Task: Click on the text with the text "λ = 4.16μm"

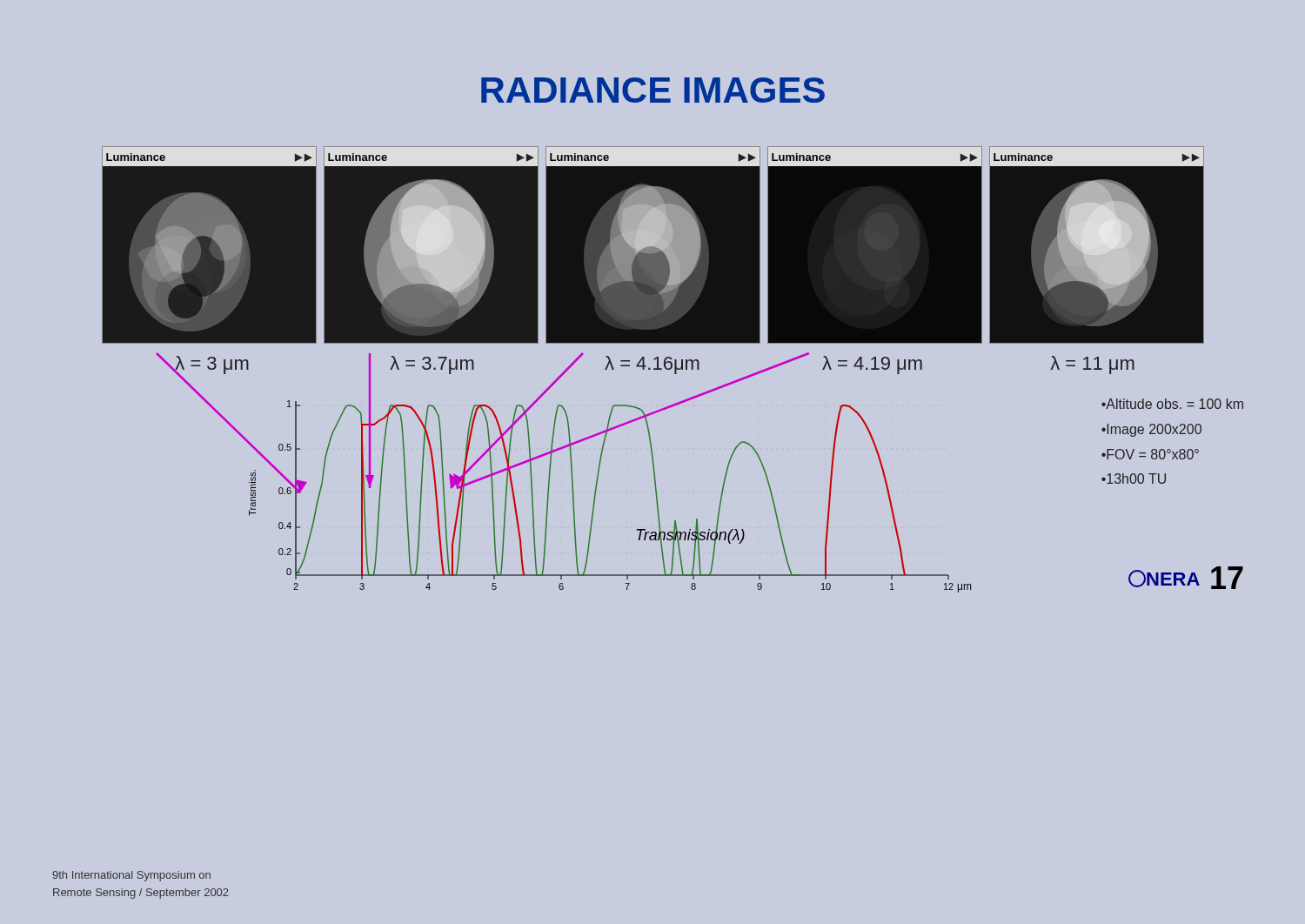Action: click(x=652, y=363)
